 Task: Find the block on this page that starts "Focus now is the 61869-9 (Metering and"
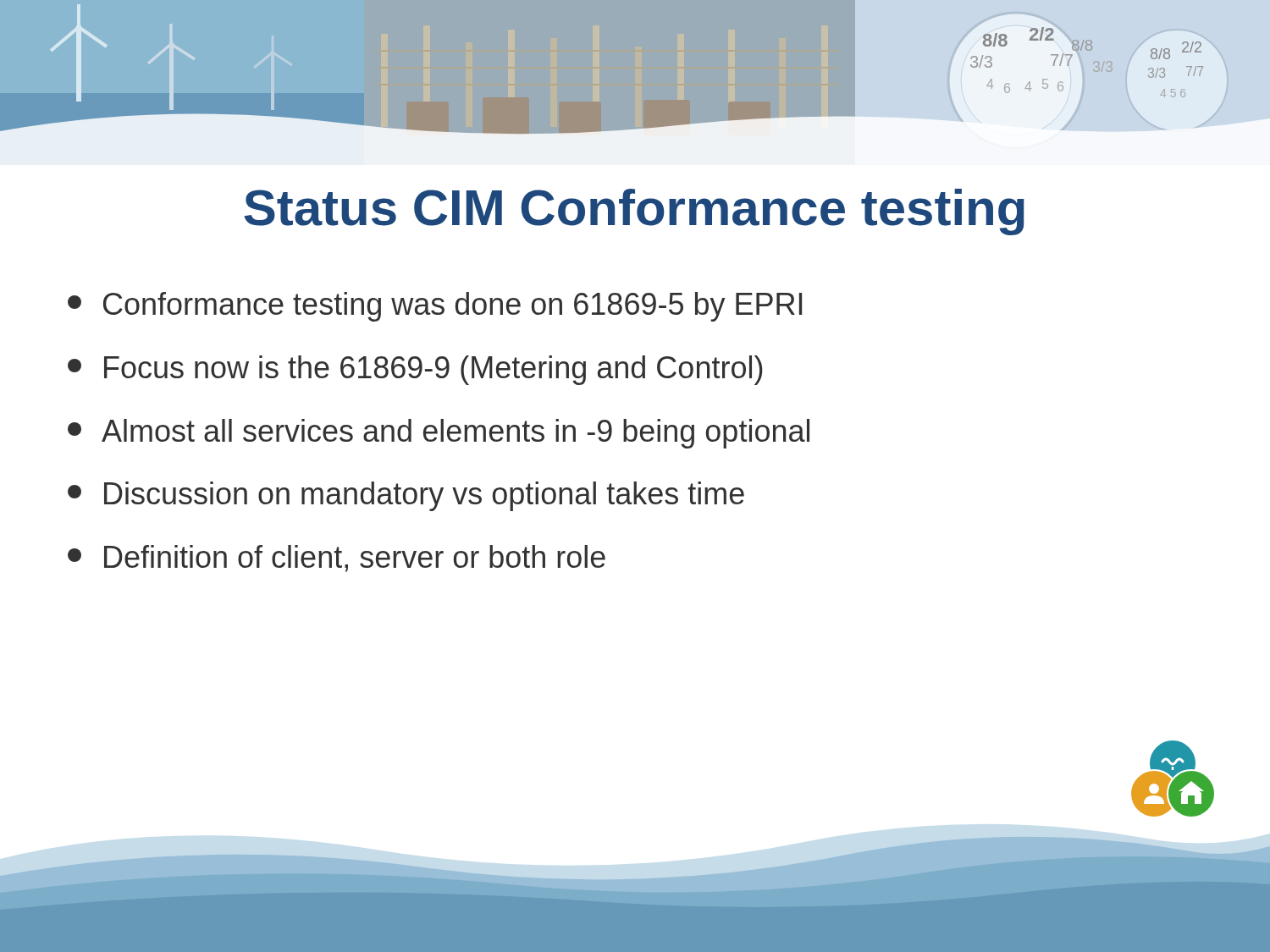click(x=416, y=368)
